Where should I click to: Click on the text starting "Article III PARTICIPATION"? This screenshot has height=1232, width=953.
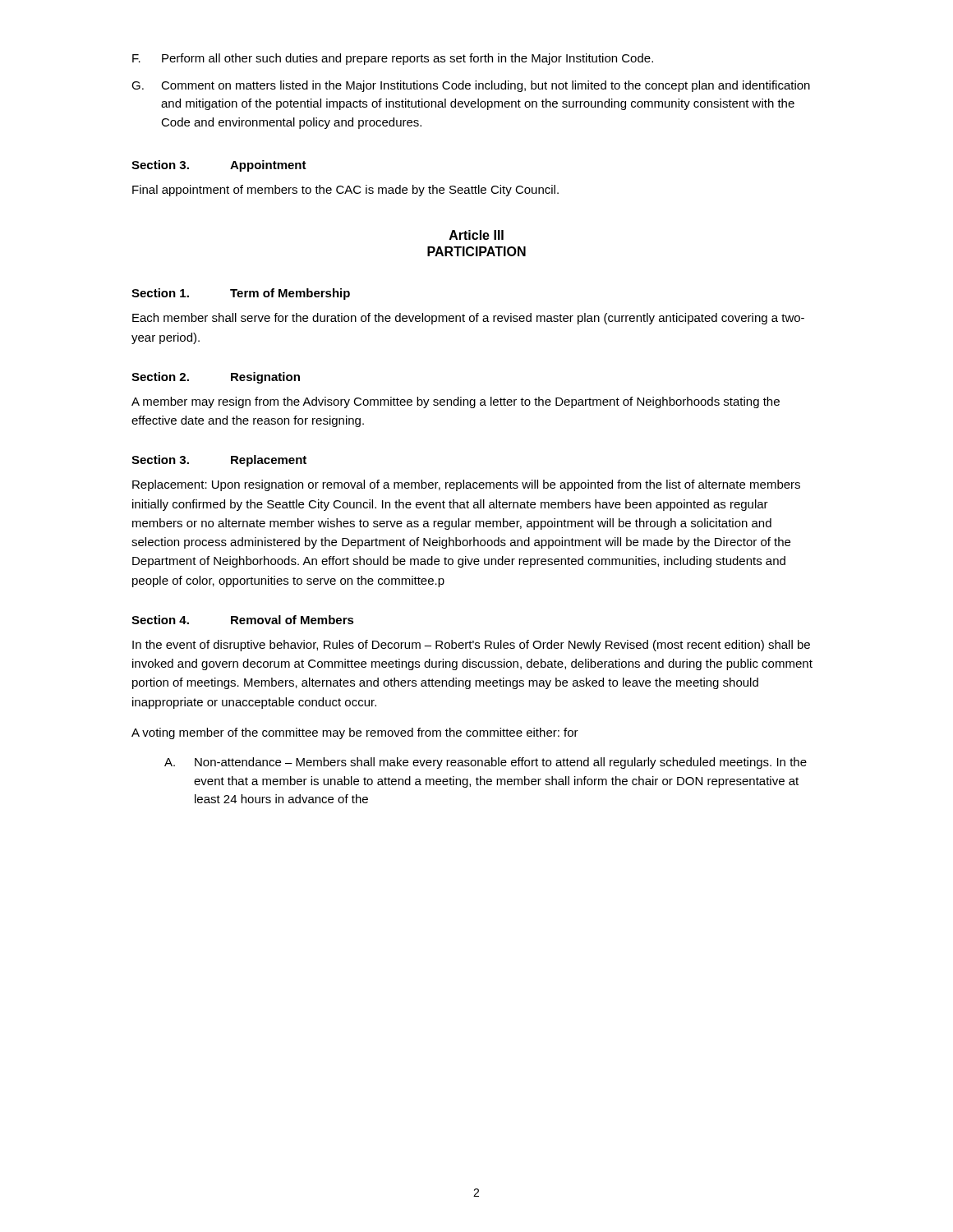click(x=476, y=244)
